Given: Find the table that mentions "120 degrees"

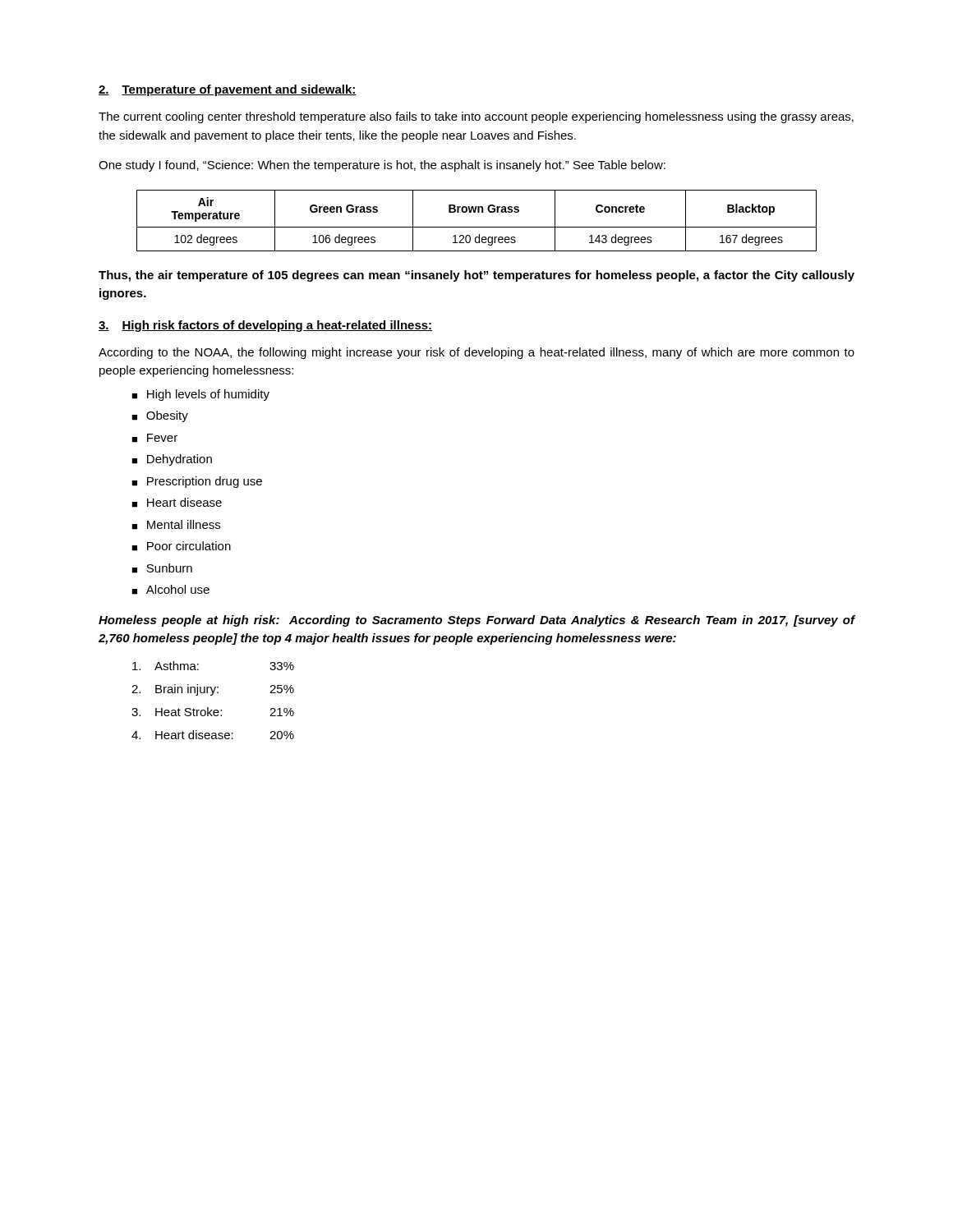Looking at the screenshot, I should (476, 220).
